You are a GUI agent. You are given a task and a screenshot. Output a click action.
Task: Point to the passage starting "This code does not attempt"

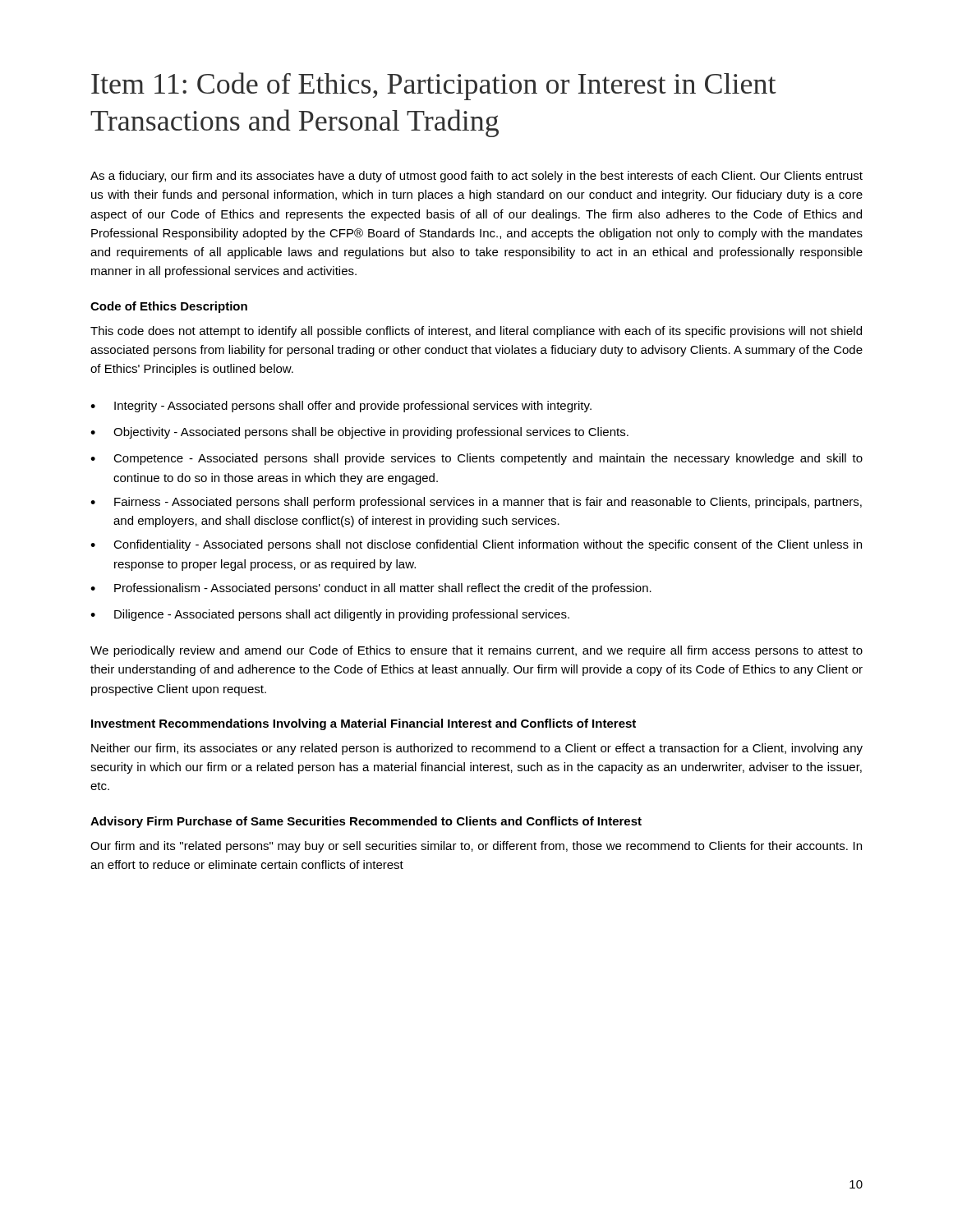[476, 349]
